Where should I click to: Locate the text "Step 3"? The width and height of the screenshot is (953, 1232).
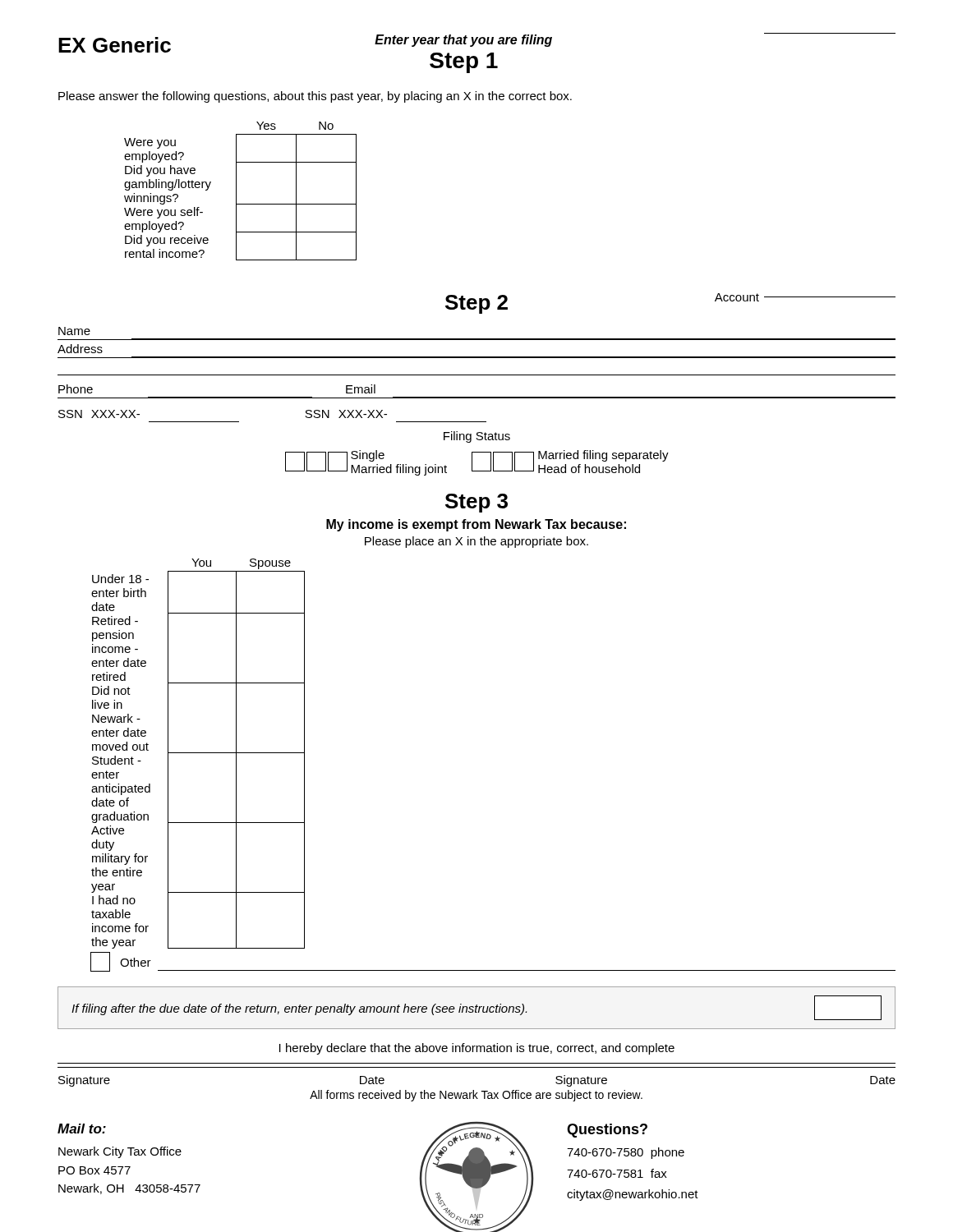(x=476, y=501)
